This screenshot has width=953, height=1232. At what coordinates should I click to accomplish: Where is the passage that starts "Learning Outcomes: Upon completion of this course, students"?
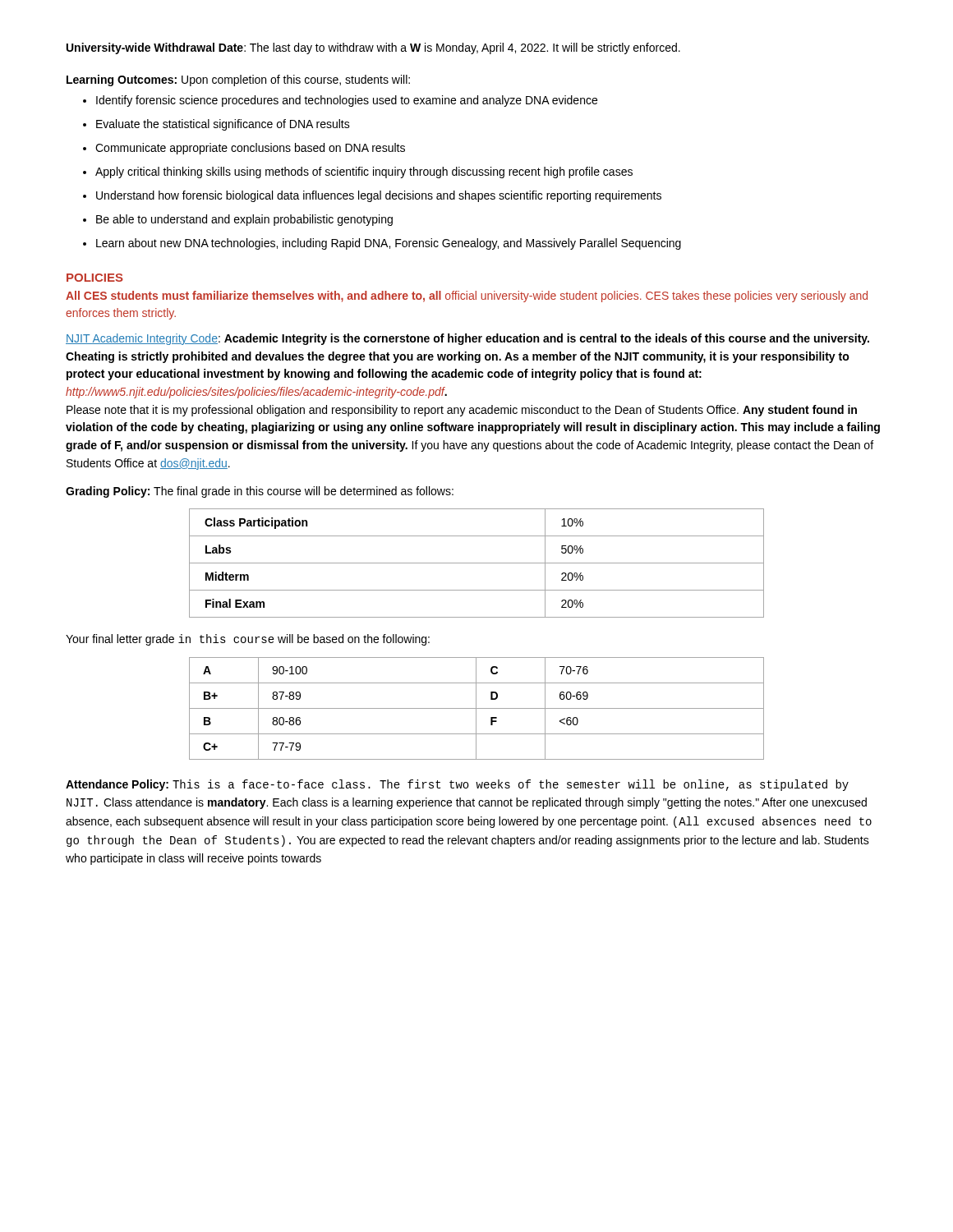coord(238,80)
